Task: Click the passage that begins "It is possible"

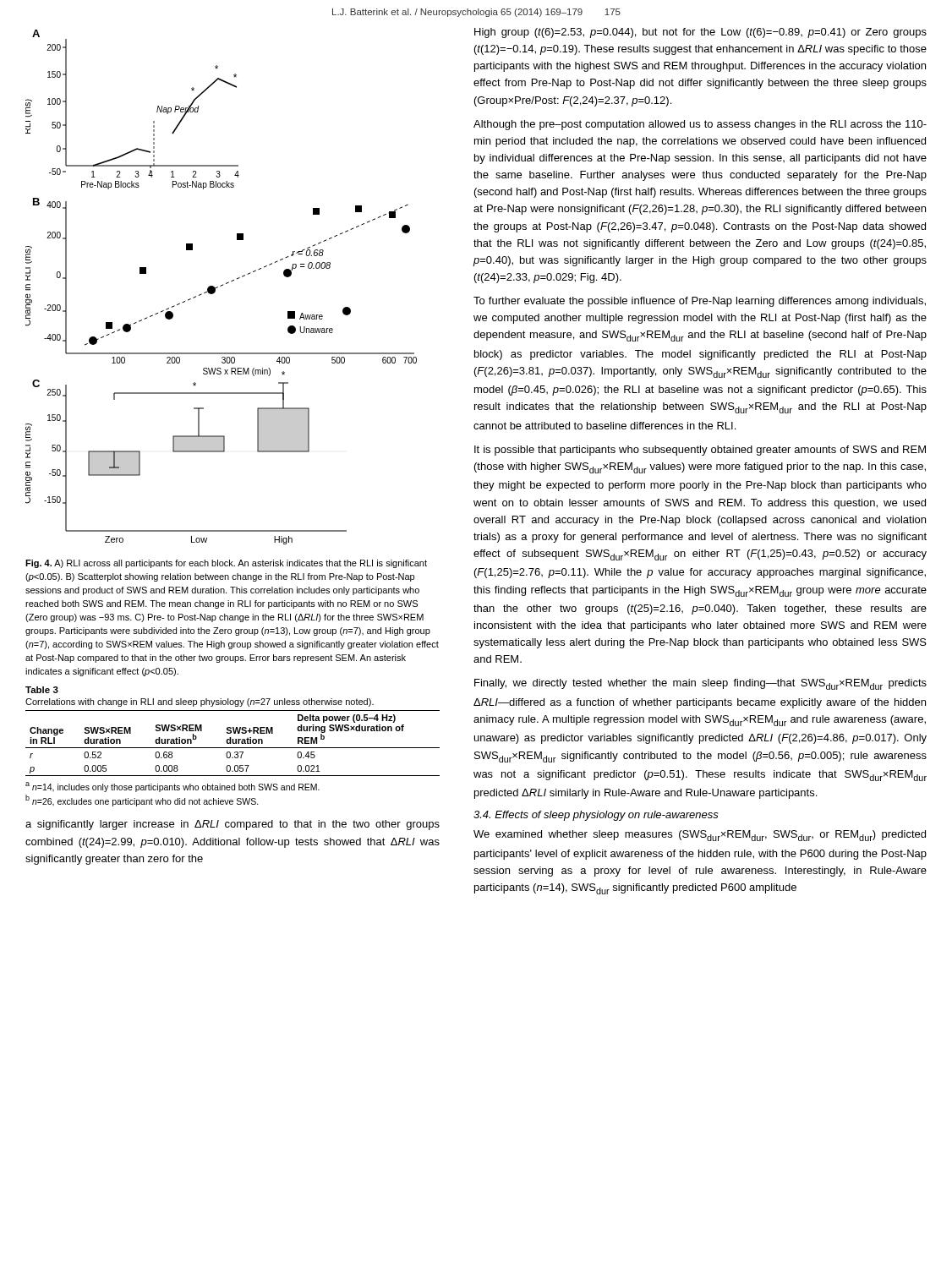Action: point(700,554)
